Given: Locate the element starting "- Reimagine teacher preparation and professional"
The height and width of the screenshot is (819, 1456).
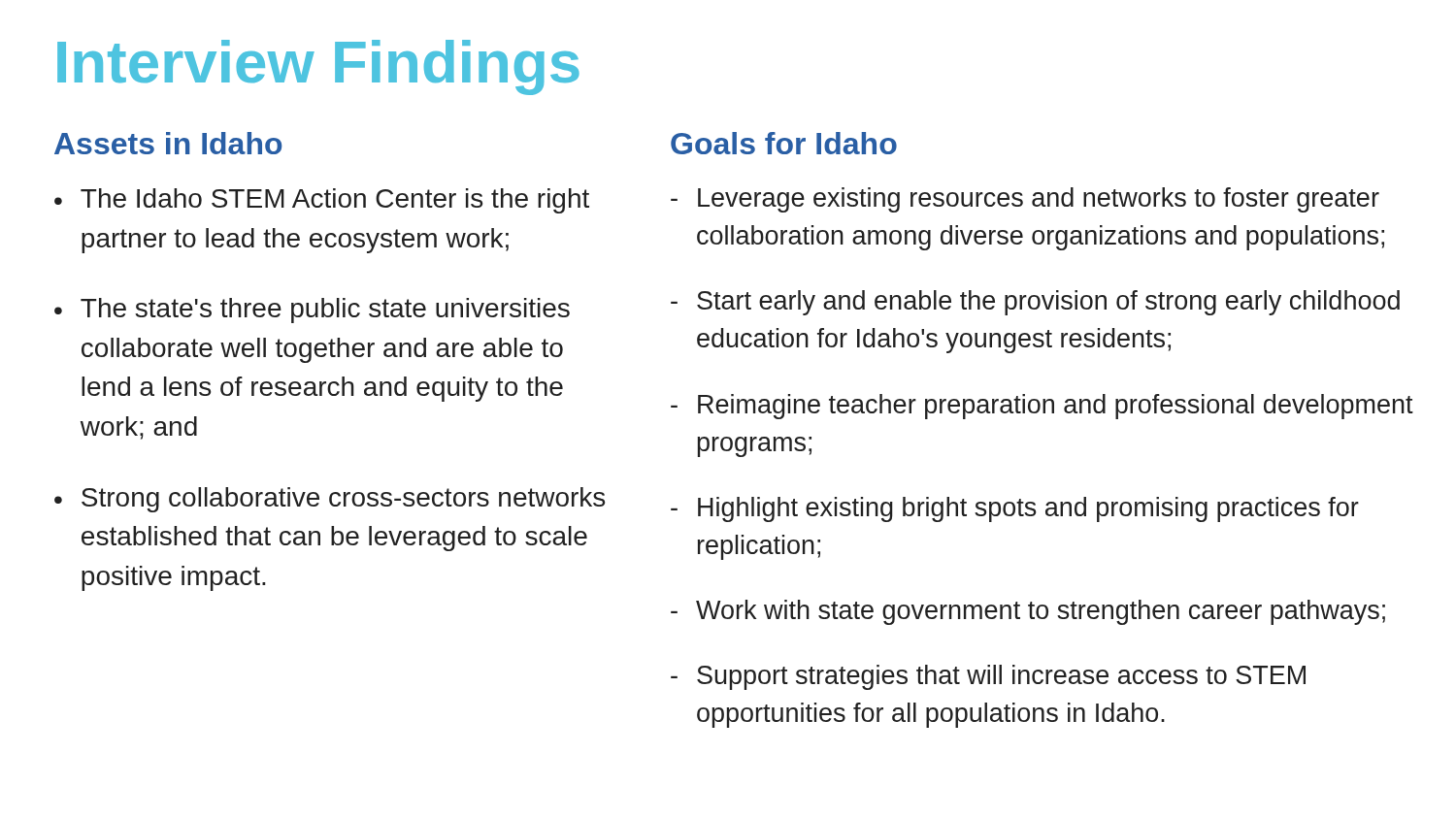Looking at the screenshot, I should 1053,424.
